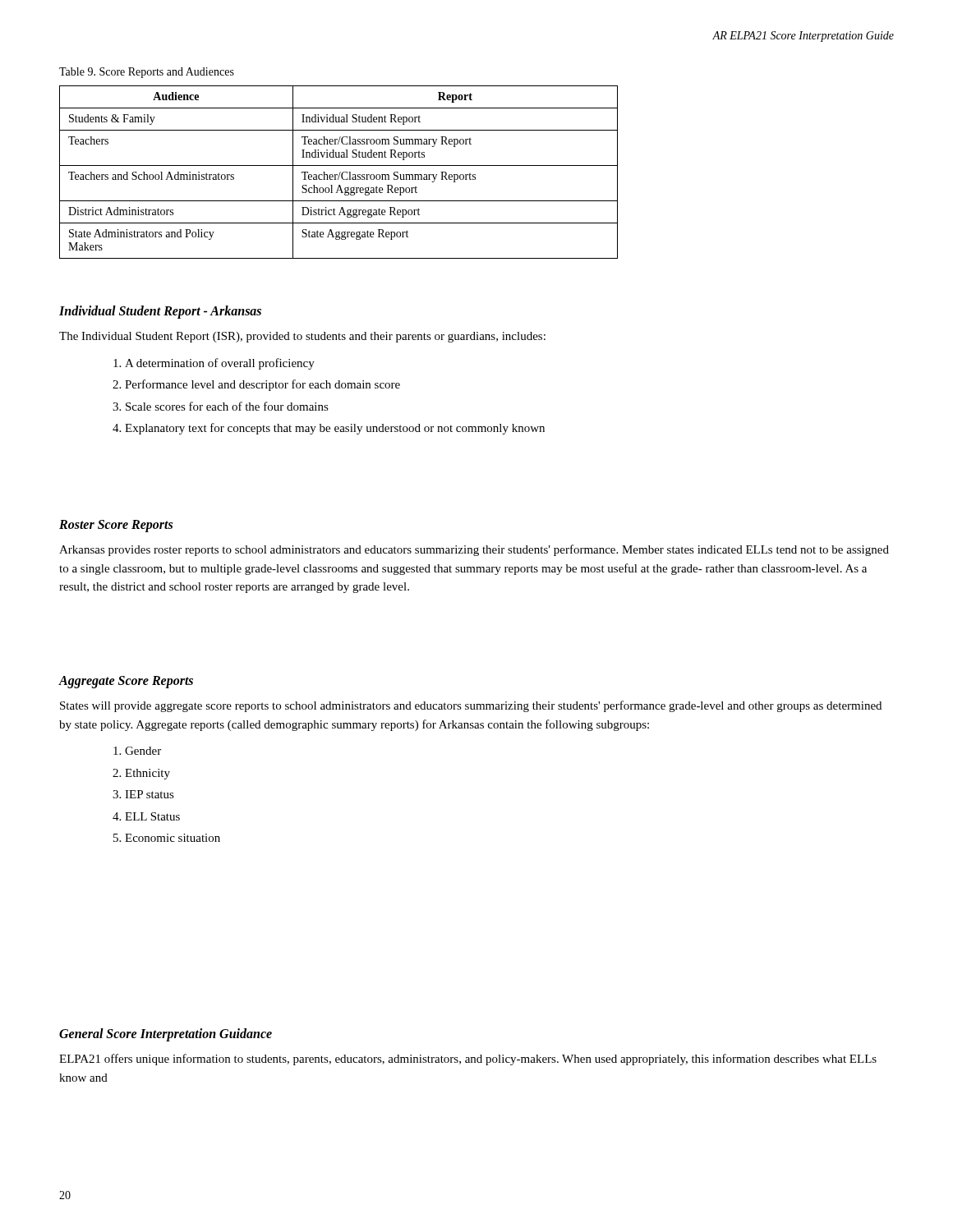Locate the text starting "Table 9. Score Reports and Audiences"
The height and width of the screenshot is (1232, 953).
coord(147,72)
